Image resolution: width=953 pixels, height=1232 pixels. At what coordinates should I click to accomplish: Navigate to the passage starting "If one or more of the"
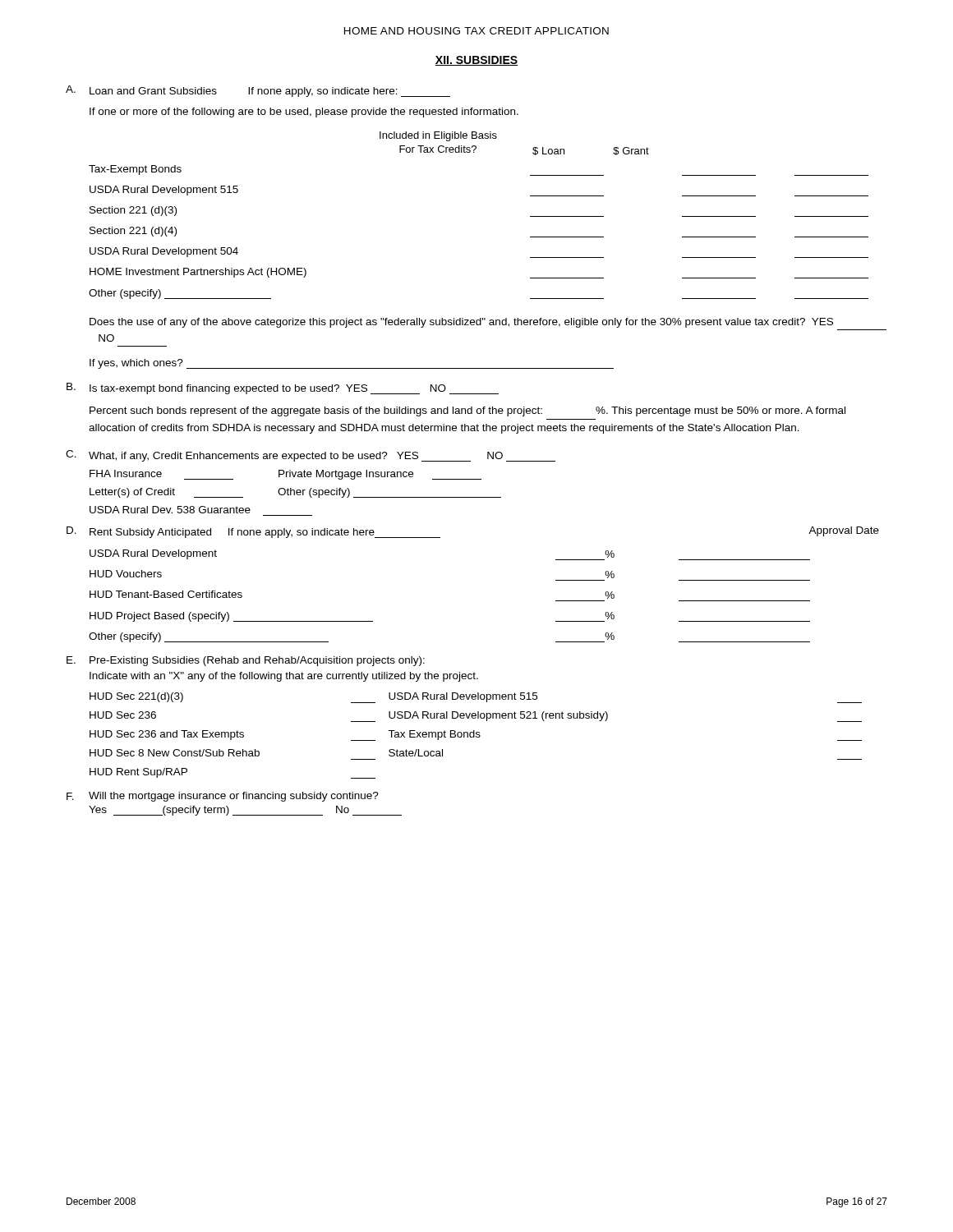(x=304, y=111)
